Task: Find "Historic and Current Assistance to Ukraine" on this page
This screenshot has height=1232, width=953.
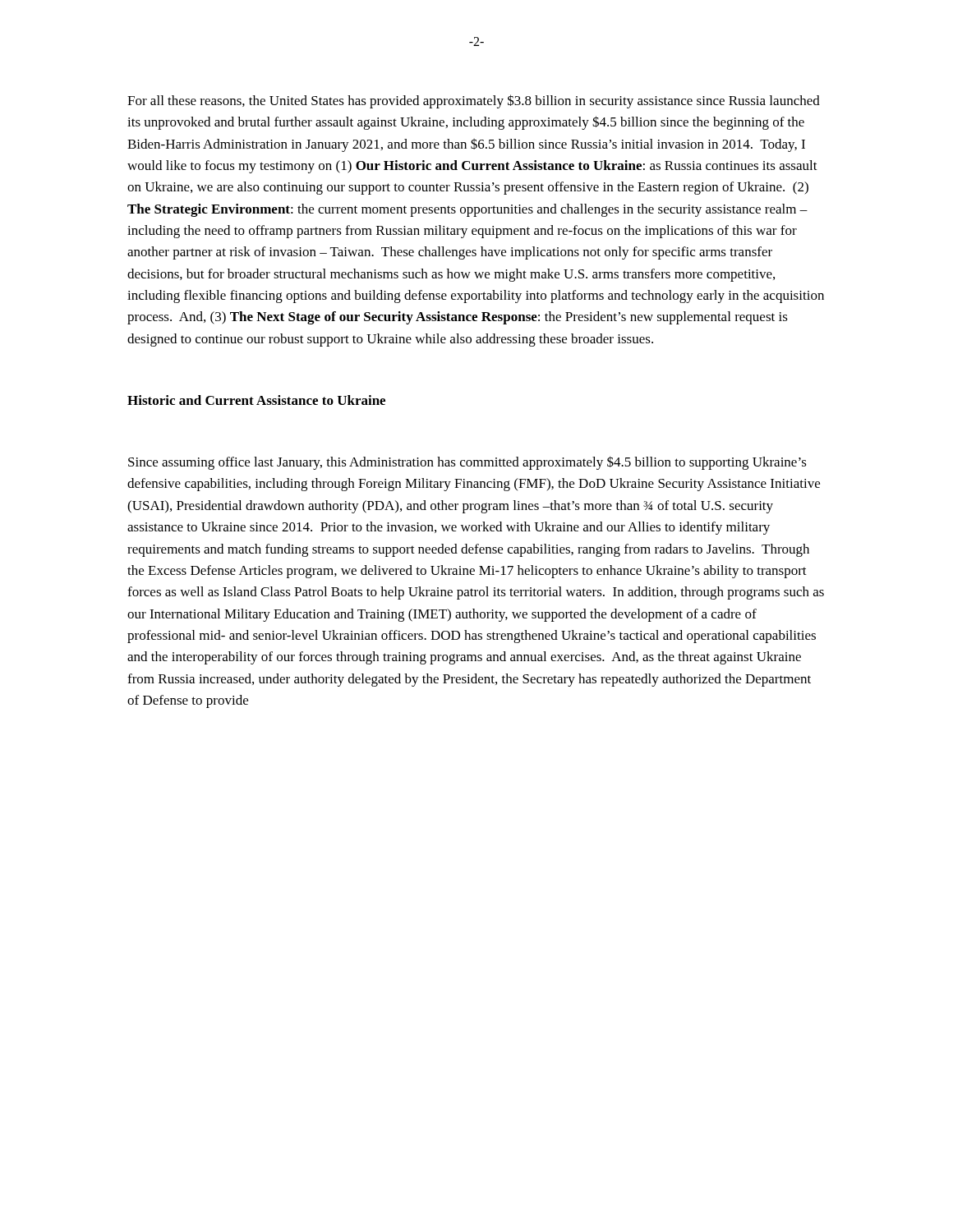Action: [x=257, y=401]
